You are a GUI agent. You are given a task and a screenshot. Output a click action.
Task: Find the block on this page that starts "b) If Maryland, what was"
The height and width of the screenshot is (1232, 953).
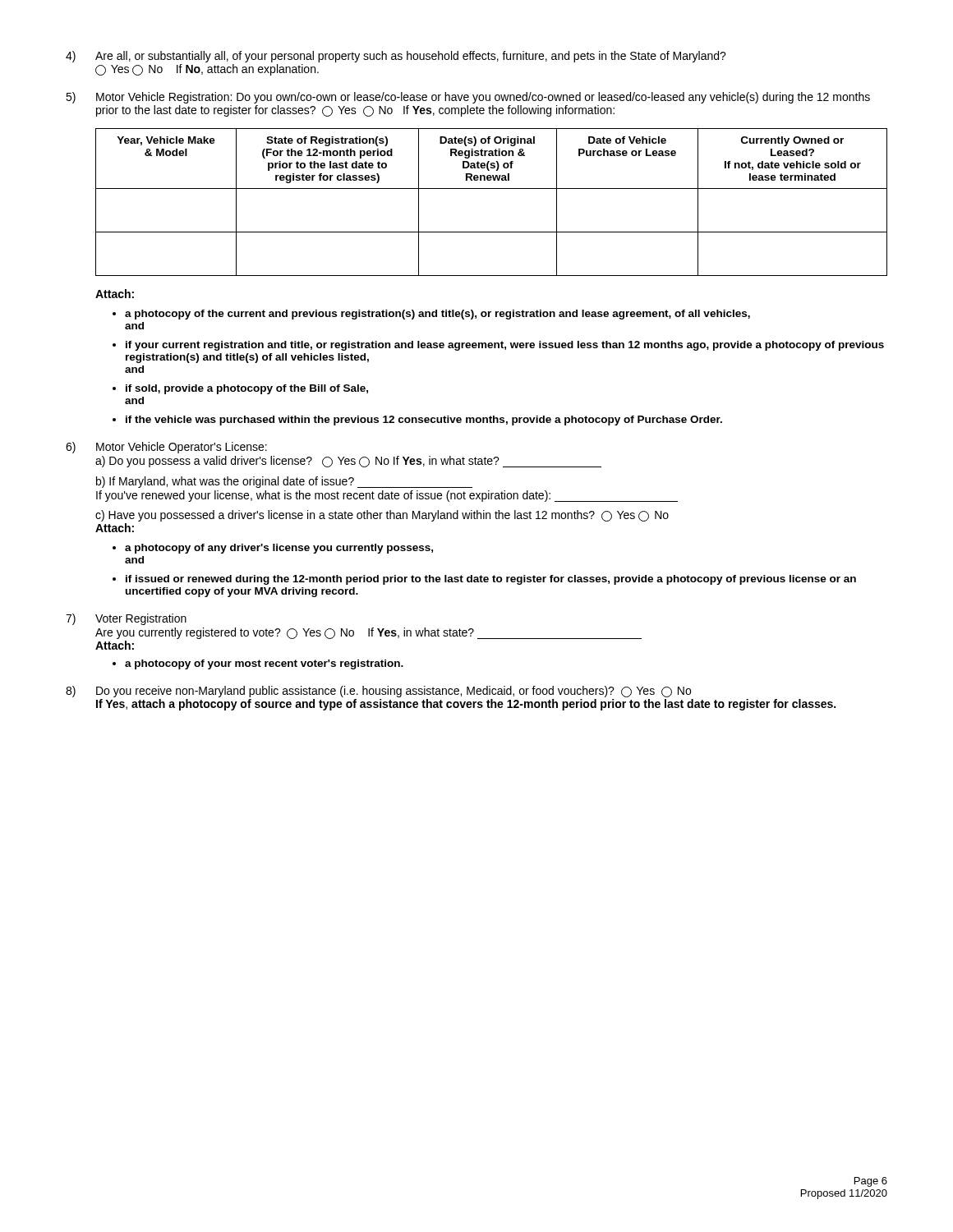(387, 488)
